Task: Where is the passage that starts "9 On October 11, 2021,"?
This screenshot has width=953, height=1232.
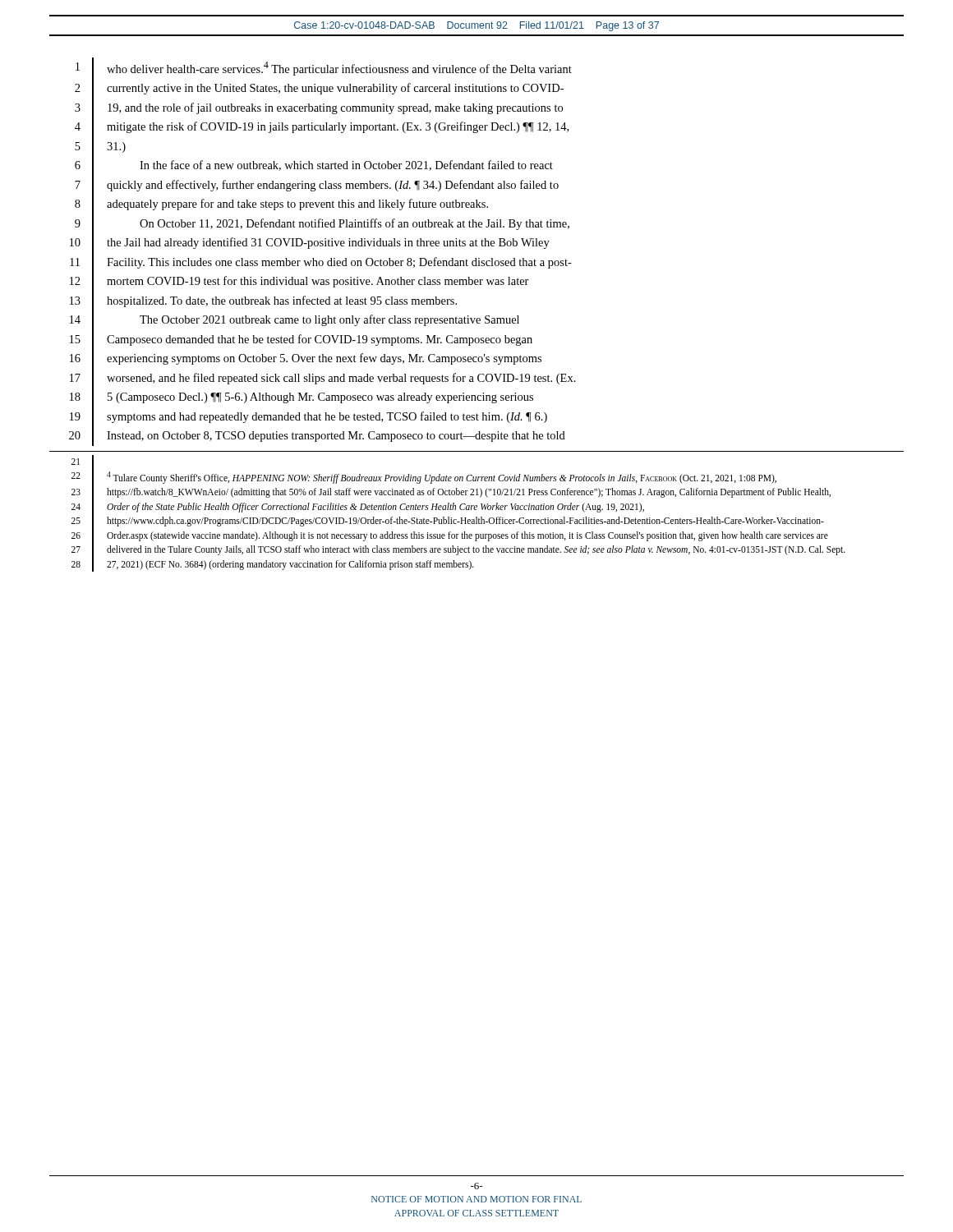Action: [x=476, y=262]
